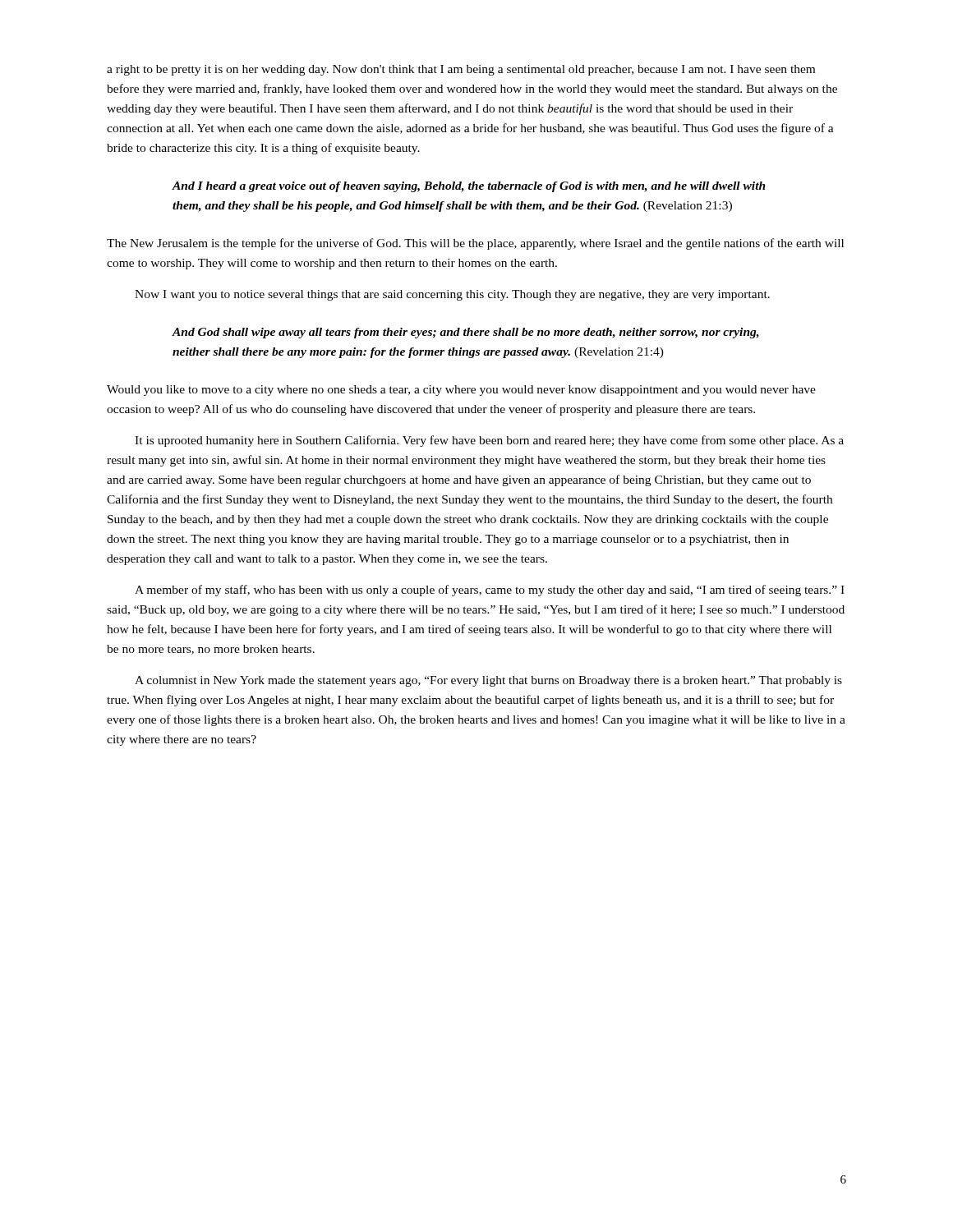The height and width of the screenshot is (1232, 953).
Task: Click on the text block that says "It is uprooted humanity"
Action: [x=475, y=499]
